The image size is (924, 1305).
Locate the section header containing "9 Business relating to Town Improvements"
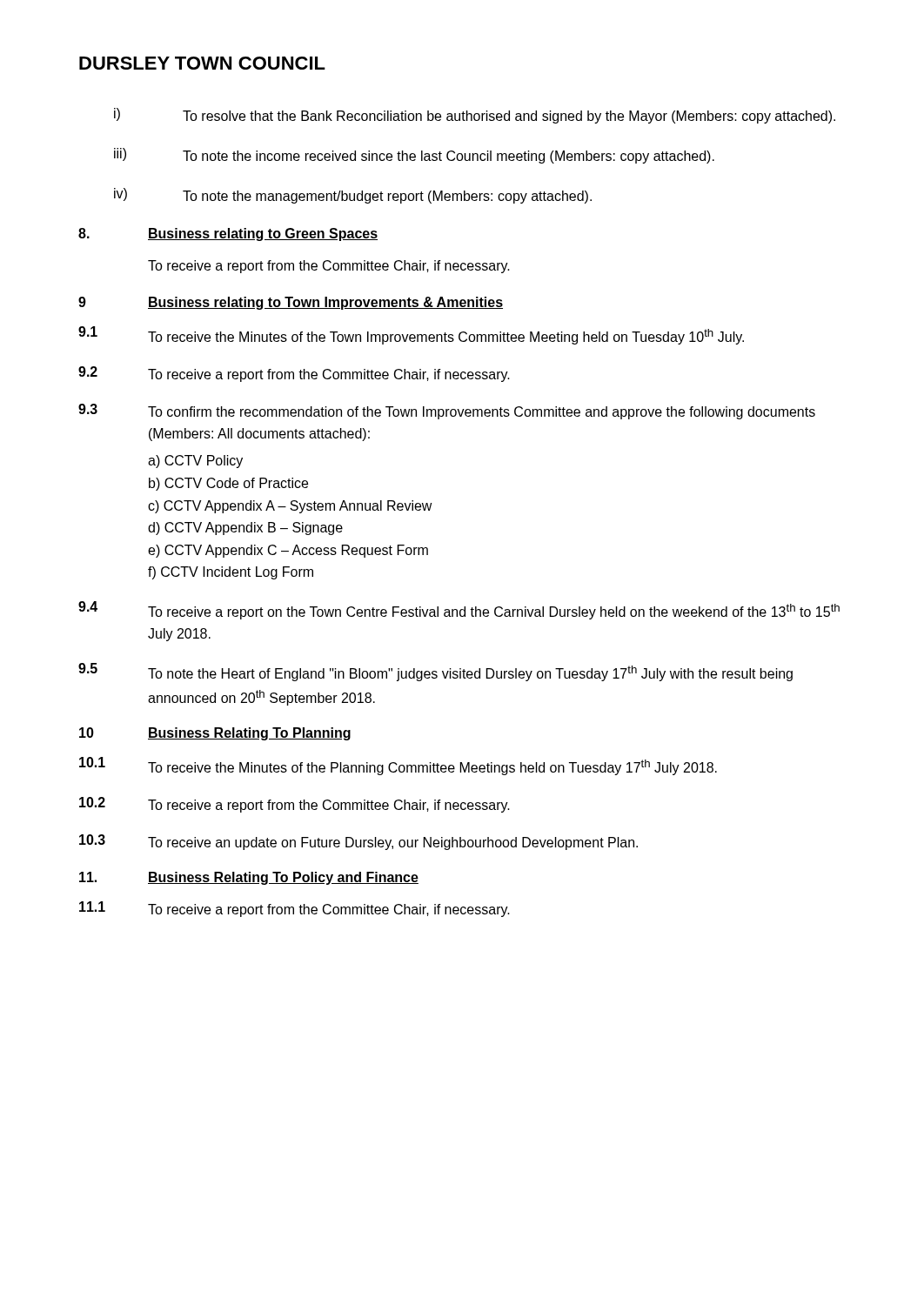[x=291, y=303]
